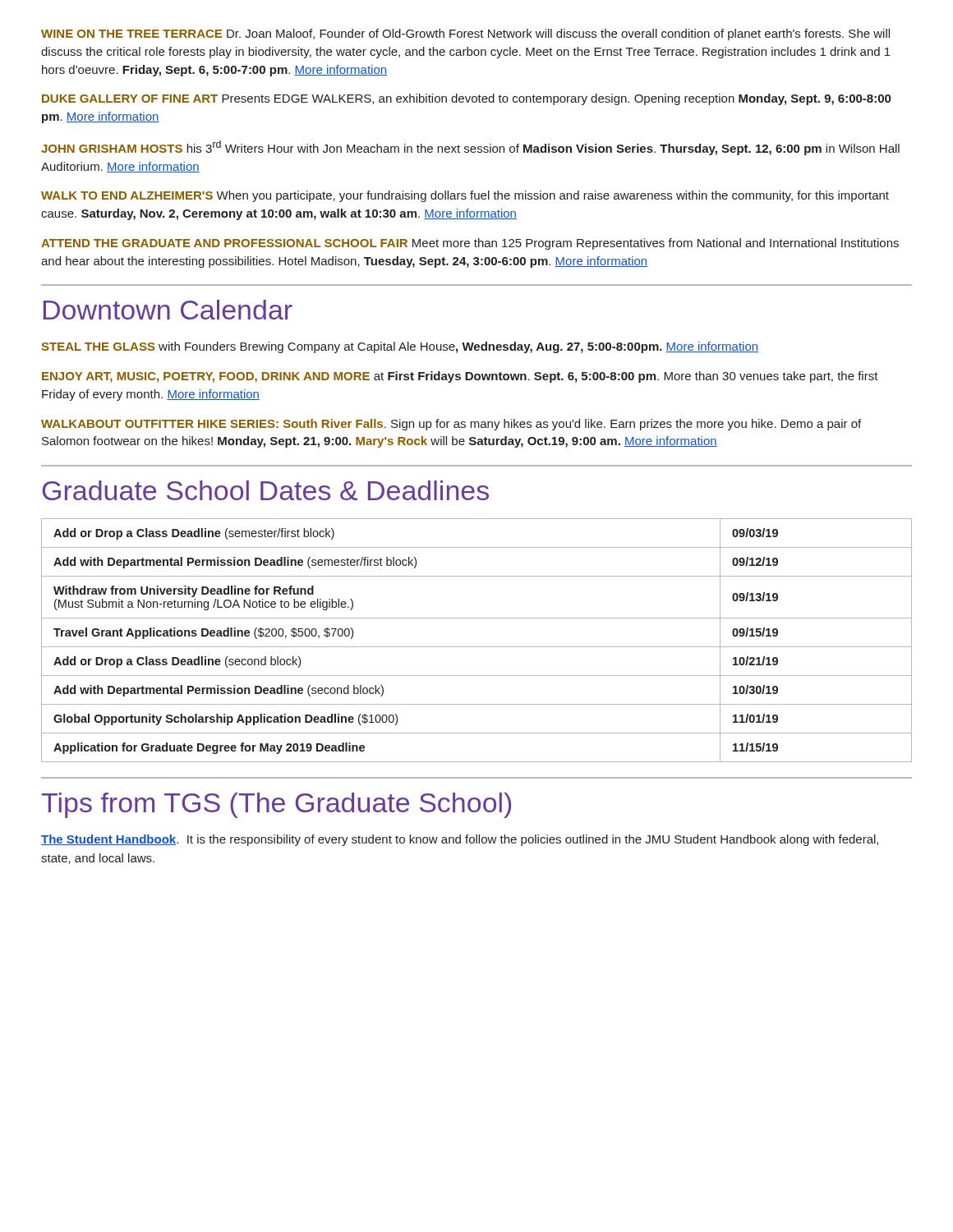
Task: Locate the block of text that opens with "The Student Handbook."
Action: tap(460, 848)
